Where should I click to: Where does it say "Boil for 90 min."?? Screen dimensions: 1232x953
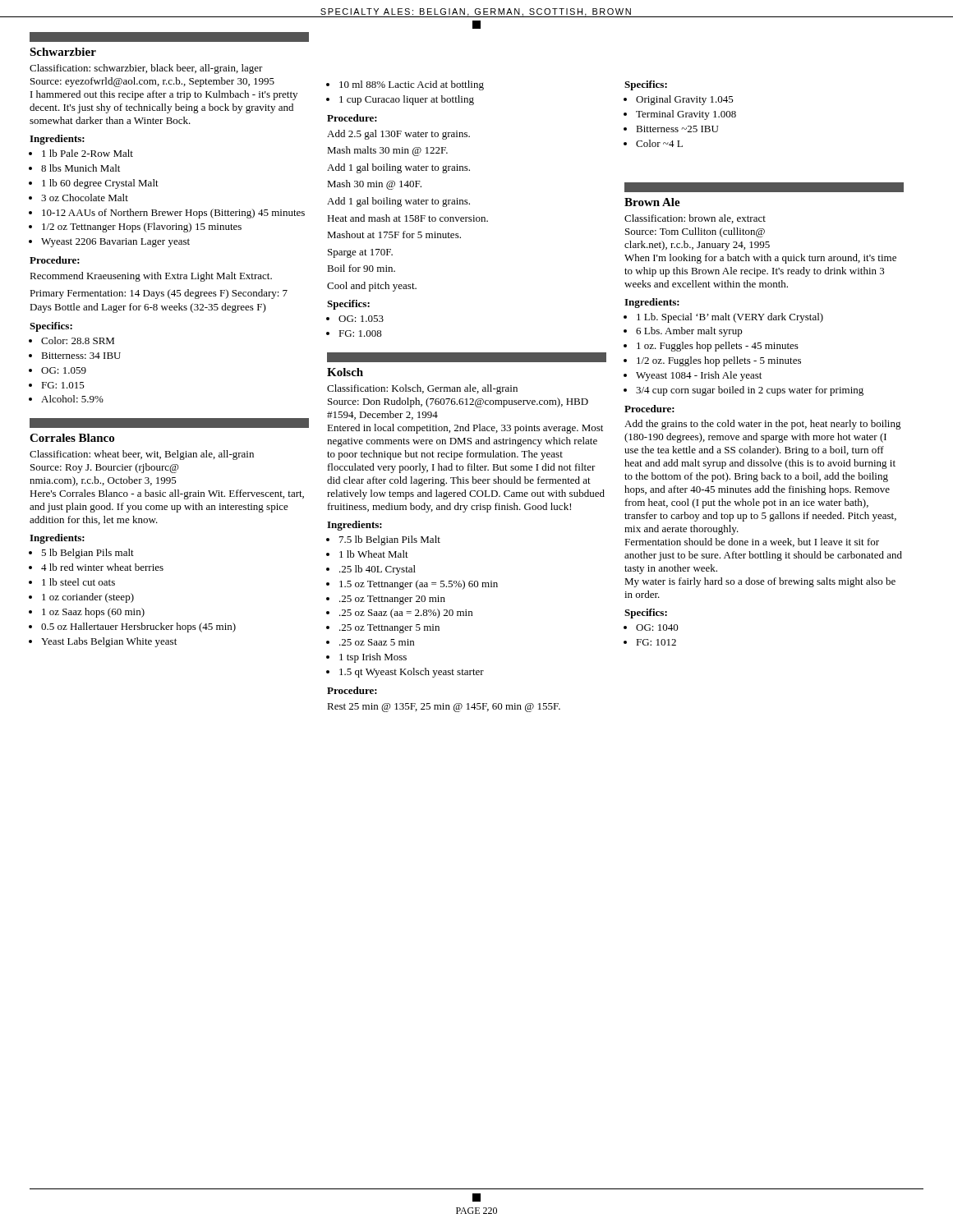pos(361,268)
